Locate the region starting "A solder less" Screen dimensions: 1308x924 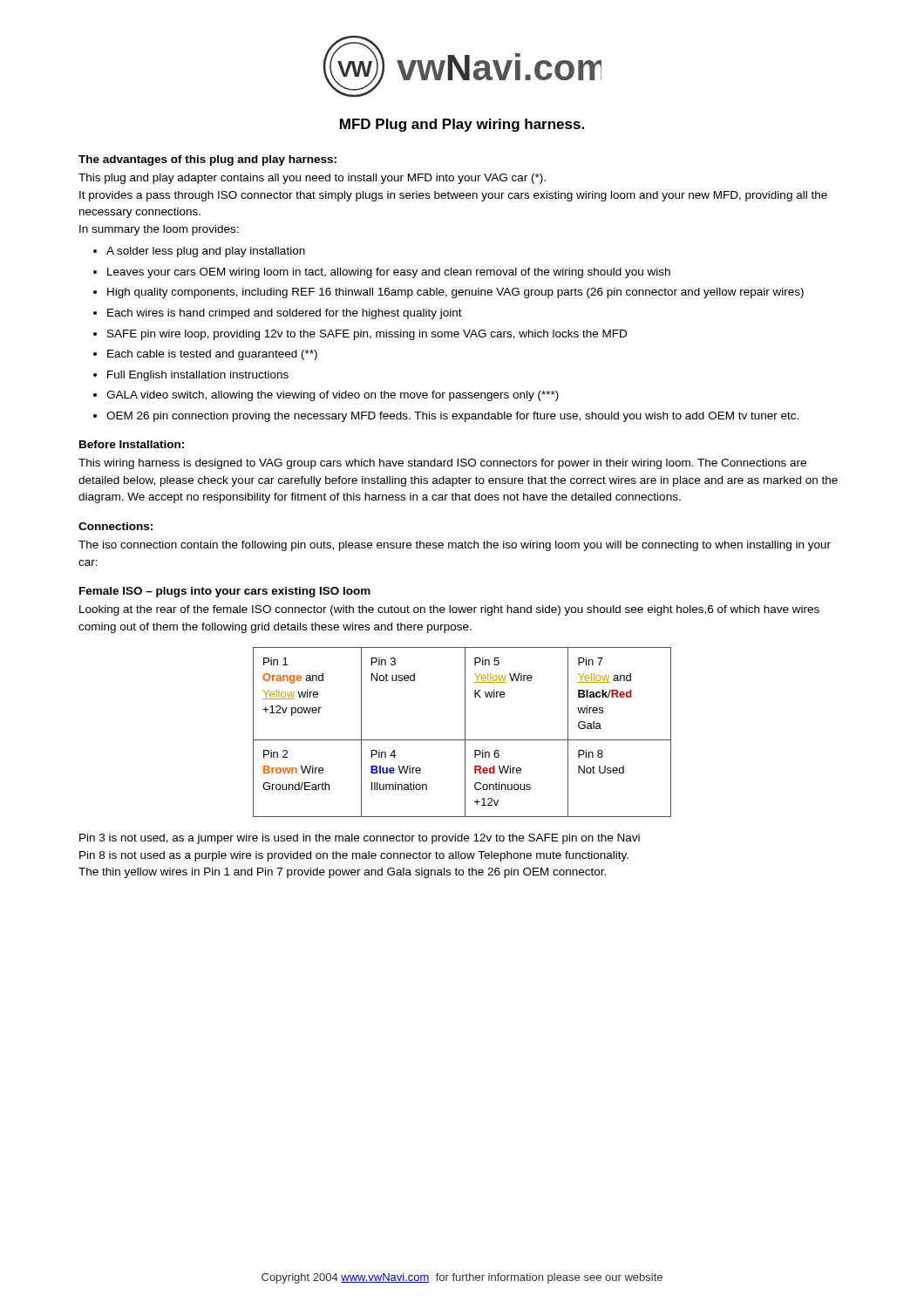(x=206, y=251)
